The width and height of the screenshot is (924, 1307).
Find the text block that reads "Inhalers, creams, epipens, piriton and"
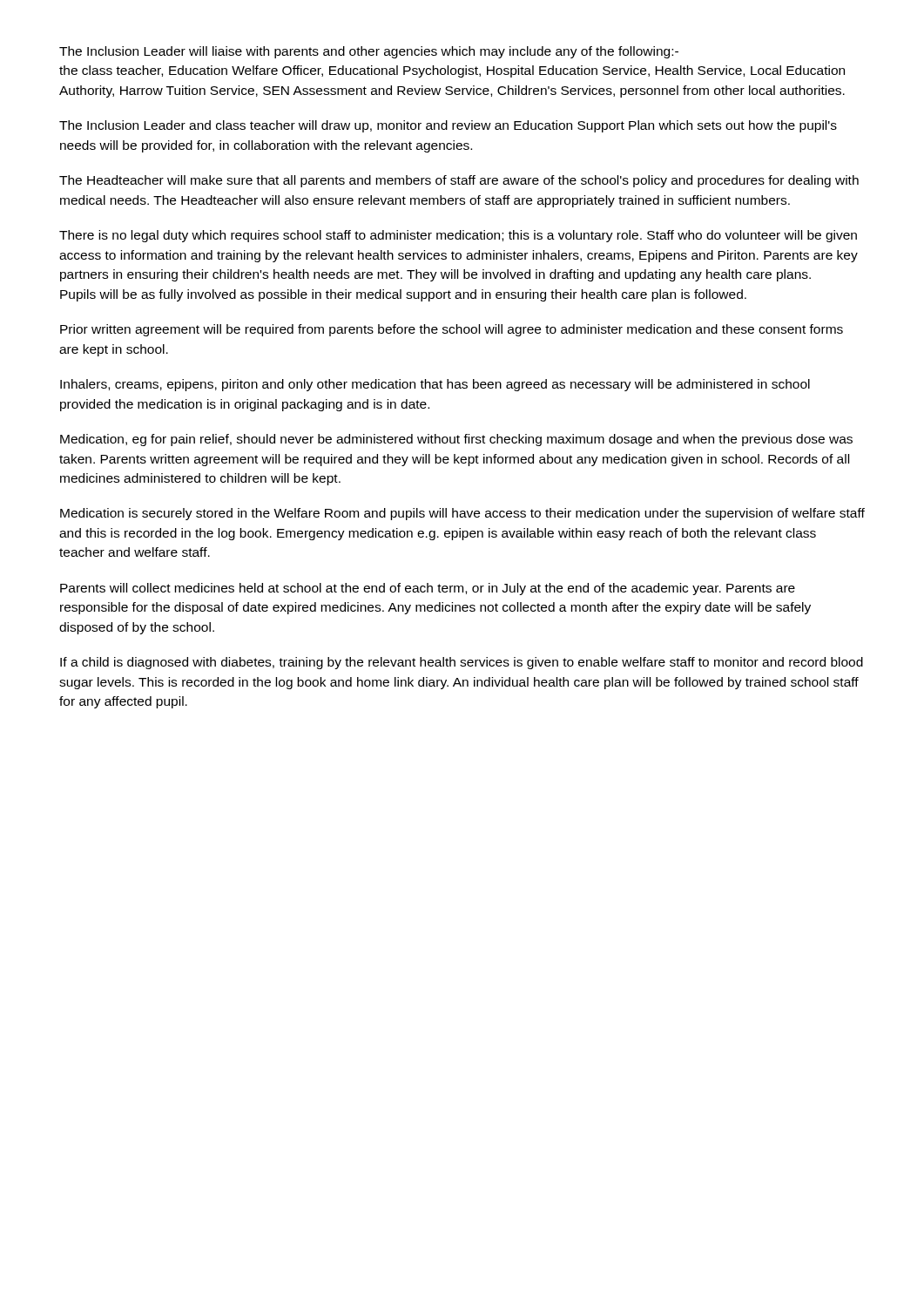pyautogui.click(x=435, y=394)
